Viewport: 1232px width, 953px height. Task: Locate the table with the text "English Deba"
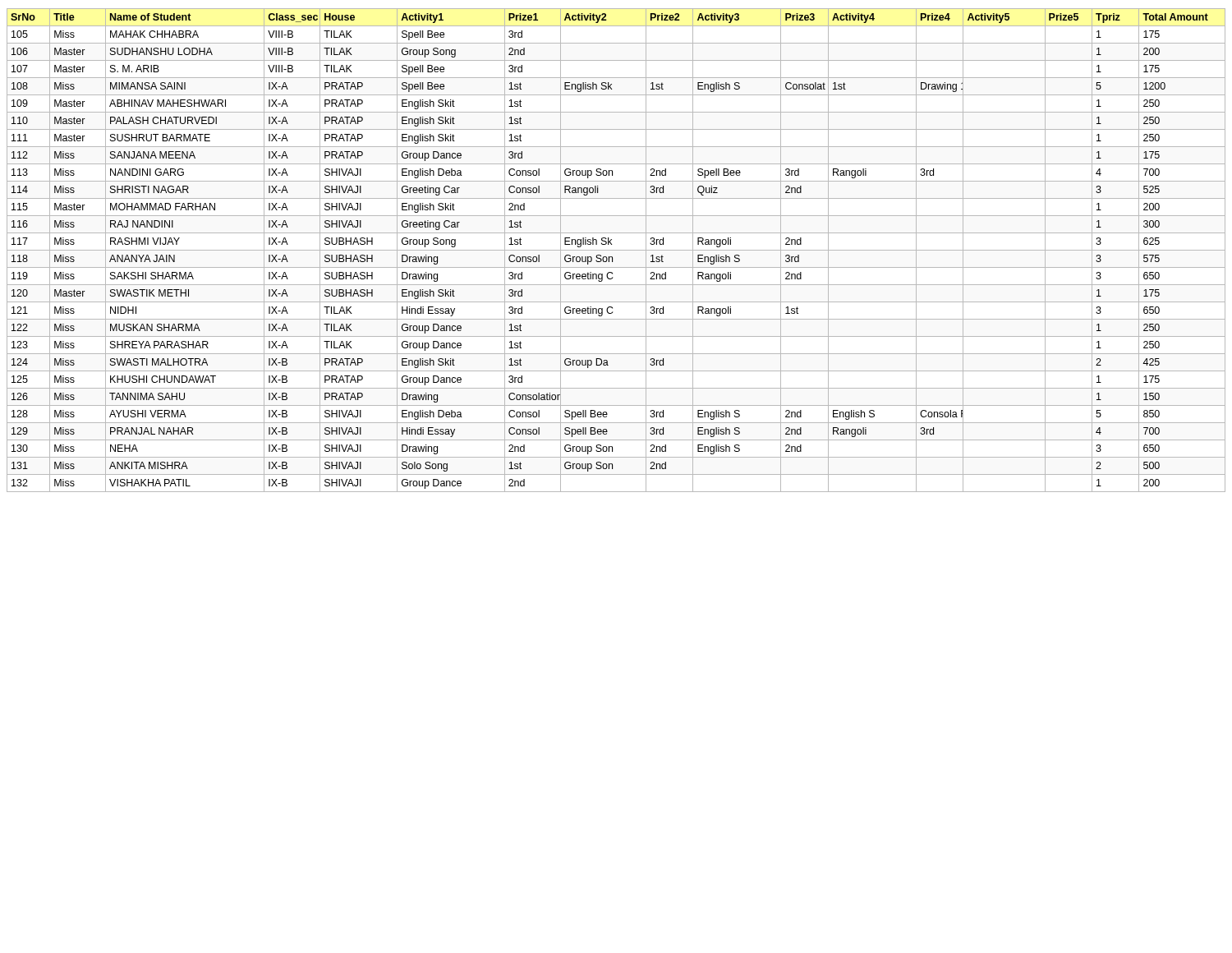[616, 250]
